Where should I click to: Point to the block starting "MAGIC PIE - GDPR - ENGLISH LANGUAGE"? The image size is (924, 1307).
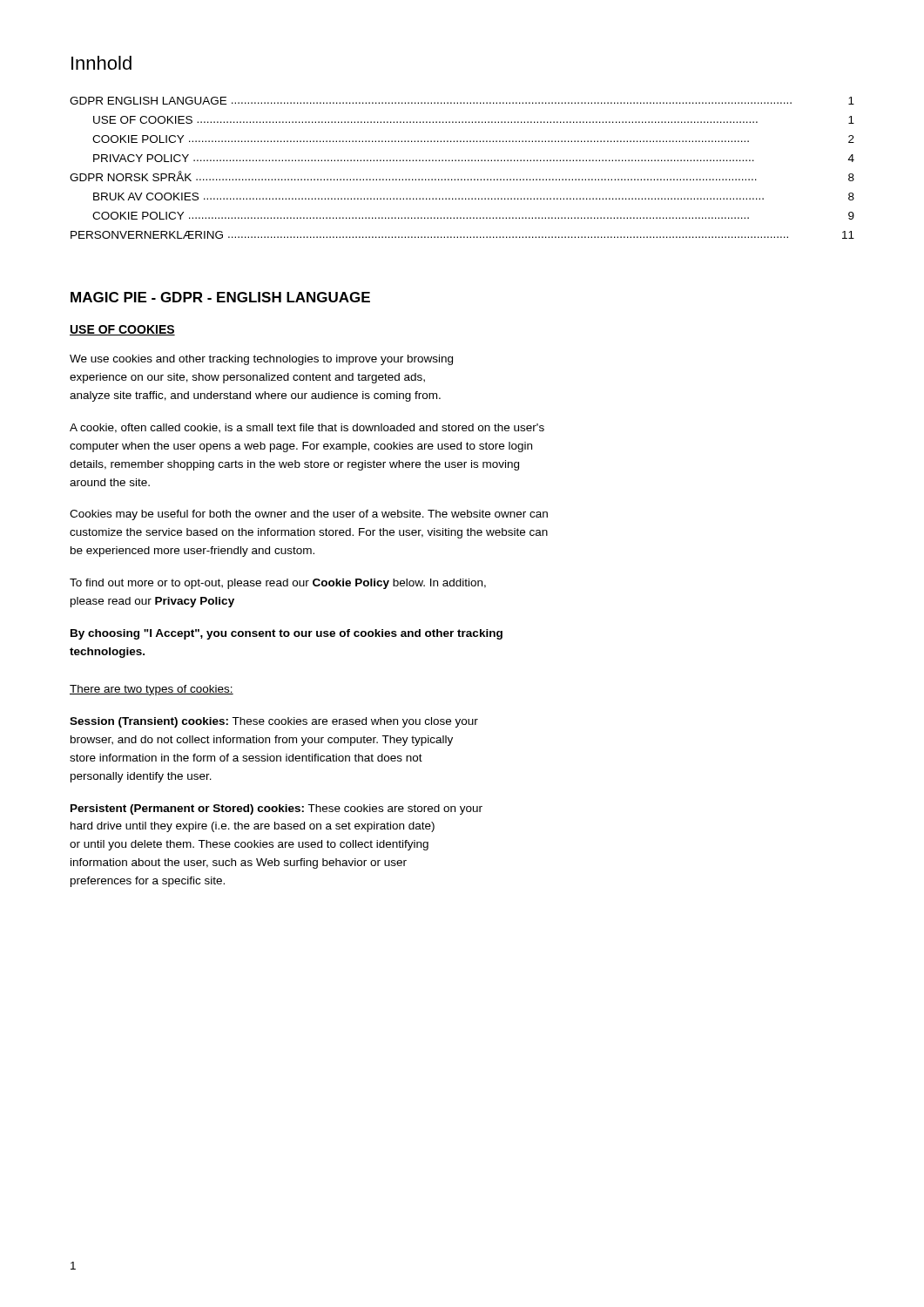click(220, 298)
